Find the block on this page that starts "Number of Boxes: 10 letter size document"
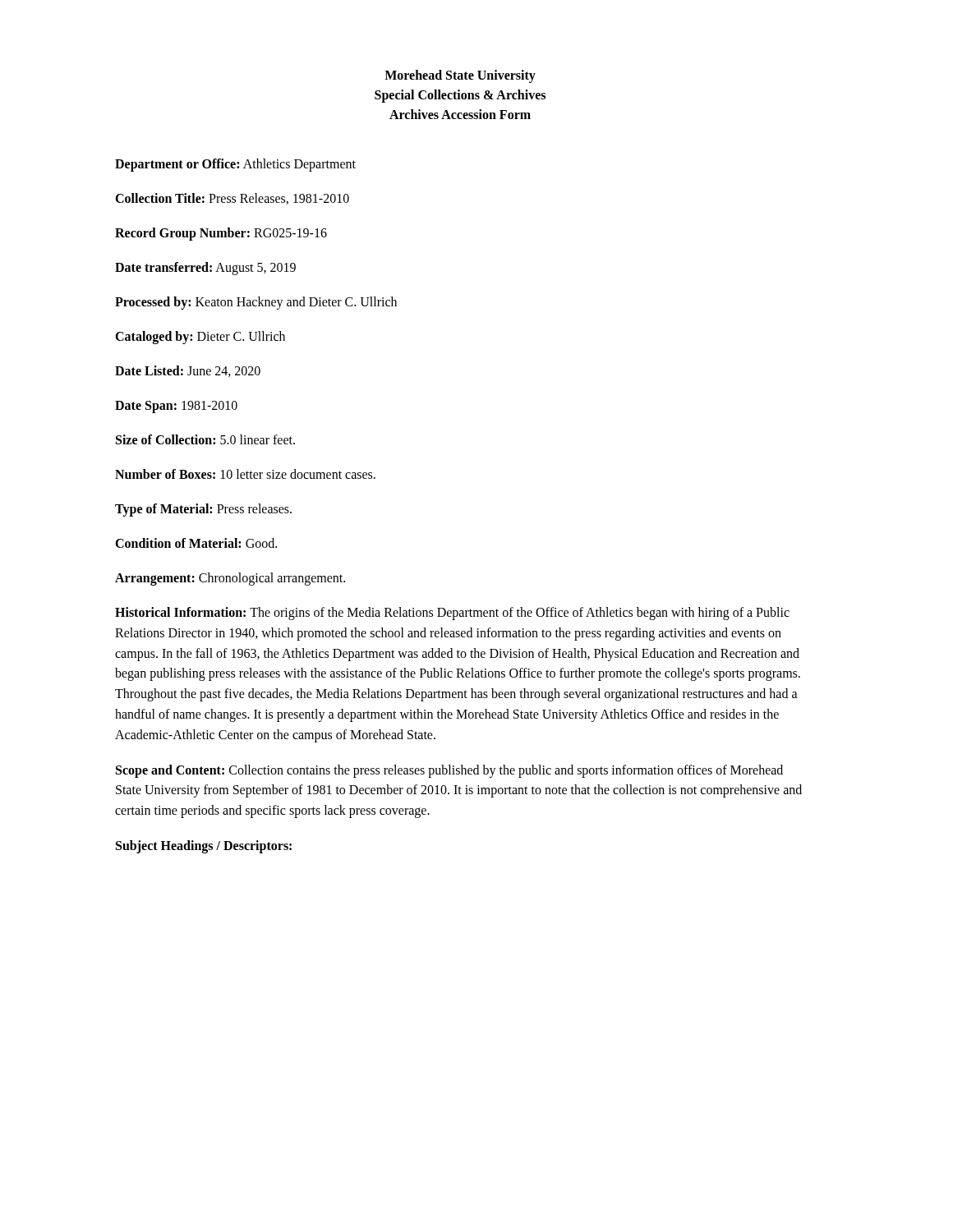This screenshot has width=953, height=1232. pos(246,474)
